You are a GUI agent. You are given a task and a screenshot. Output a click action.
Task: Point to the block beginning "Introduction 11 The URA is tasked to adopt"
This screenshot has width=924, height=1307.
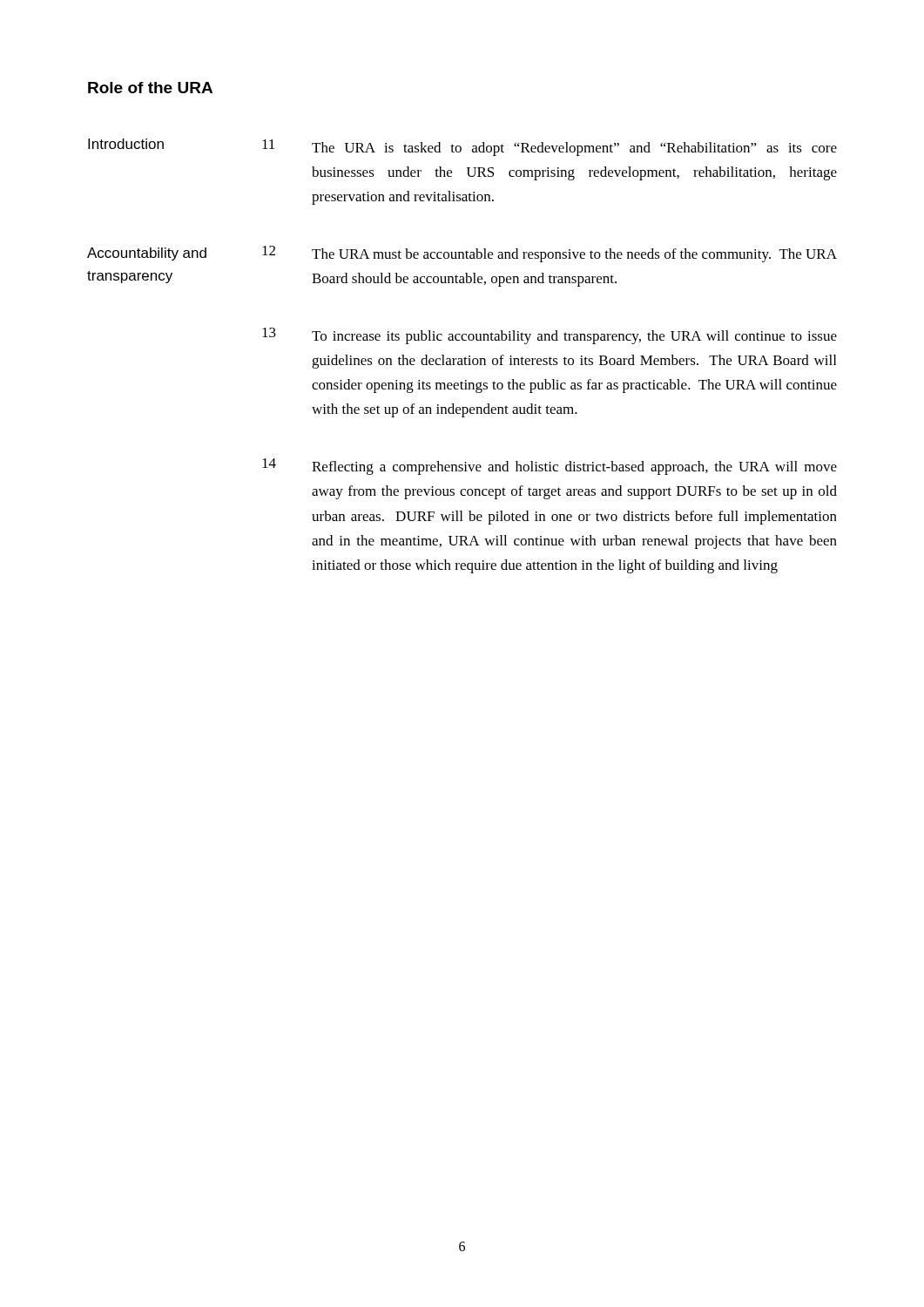pyautogui.click(x=462, y=173)
